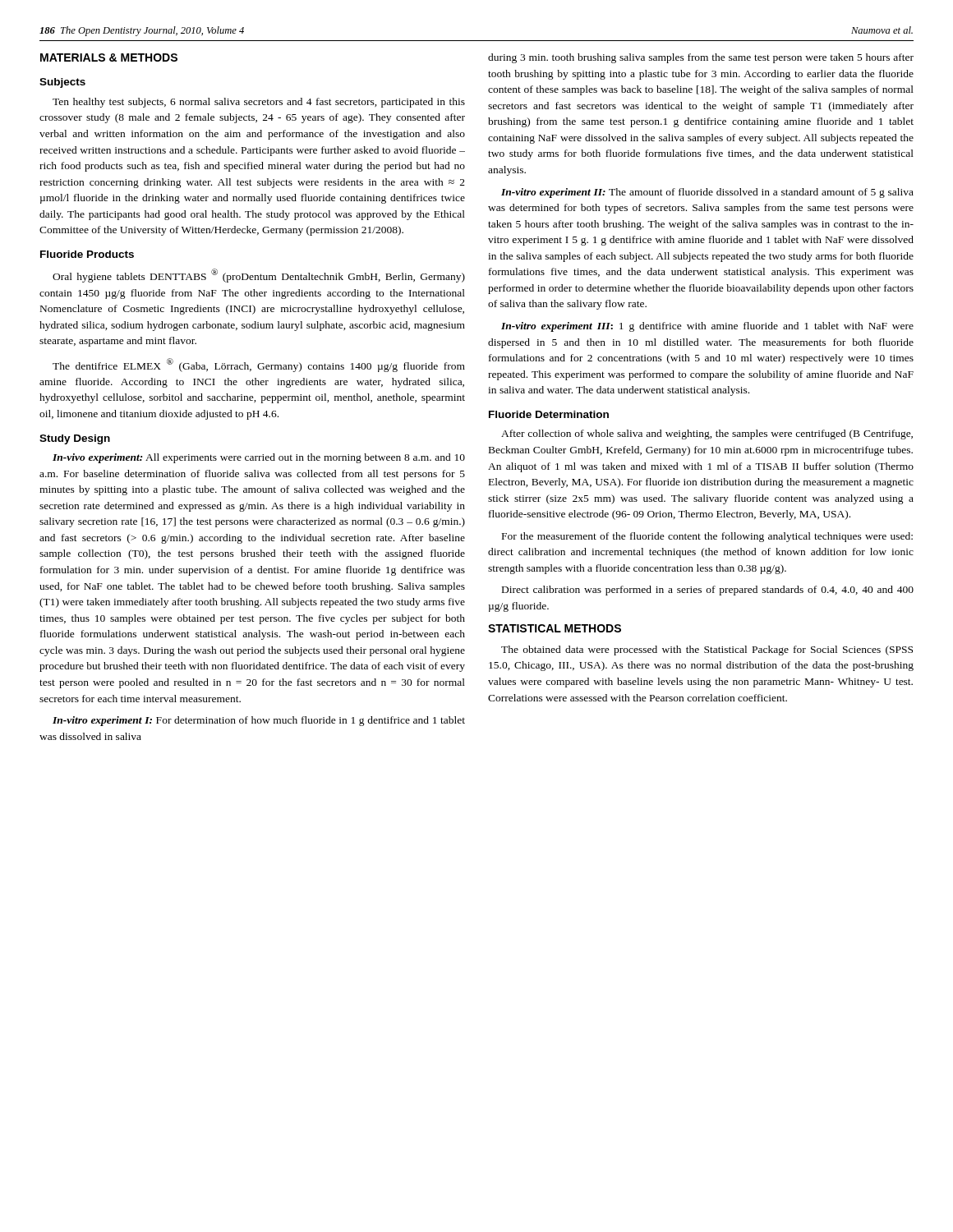953x1232 pixels.
Task: Locate the text block with the text "In-vitro experiment III: 1 g dentifrice with amine"
Action: (x=701, y=358)
